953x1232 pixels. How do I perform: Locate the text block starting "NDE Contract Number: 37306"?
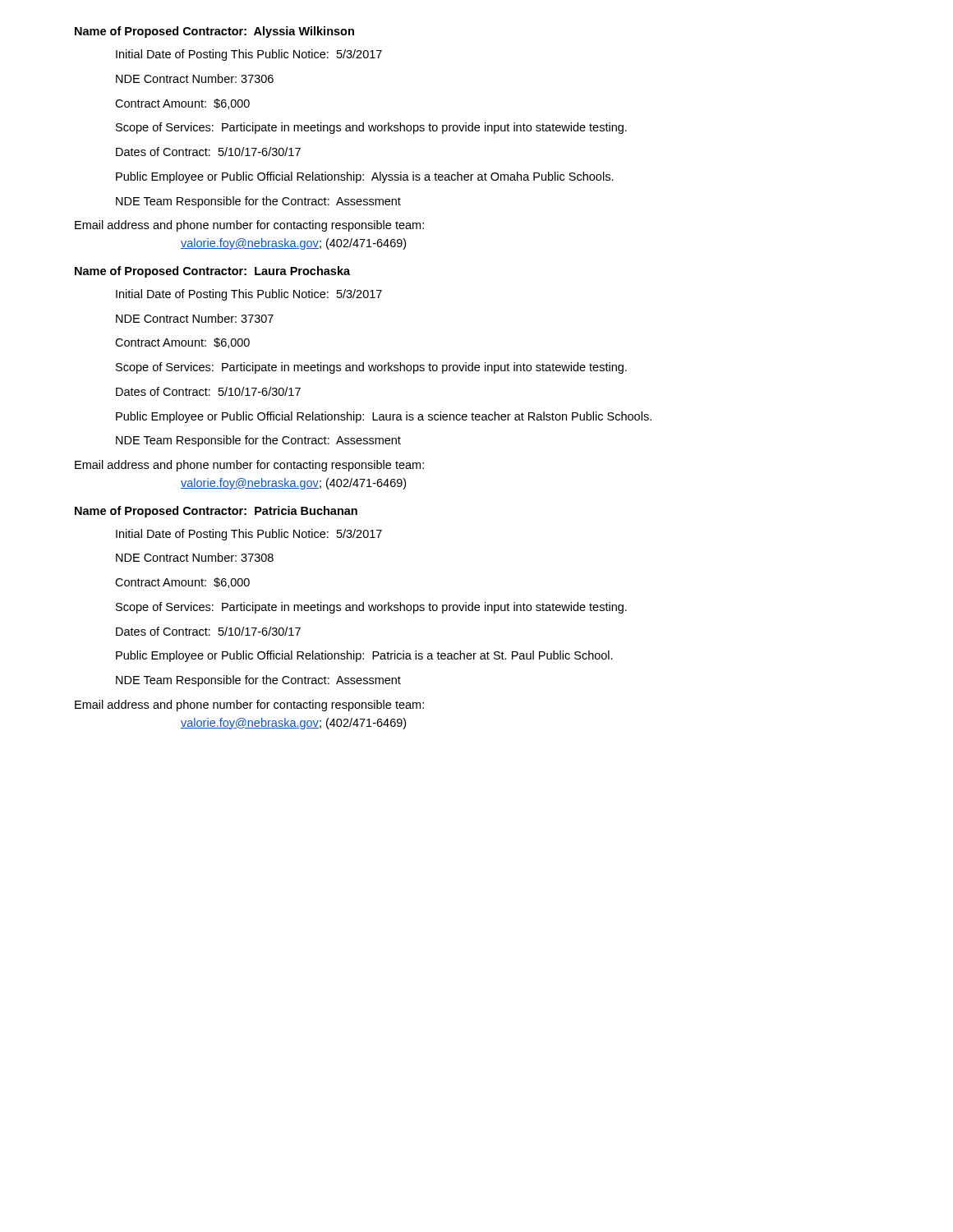click(x=194, y=79)
